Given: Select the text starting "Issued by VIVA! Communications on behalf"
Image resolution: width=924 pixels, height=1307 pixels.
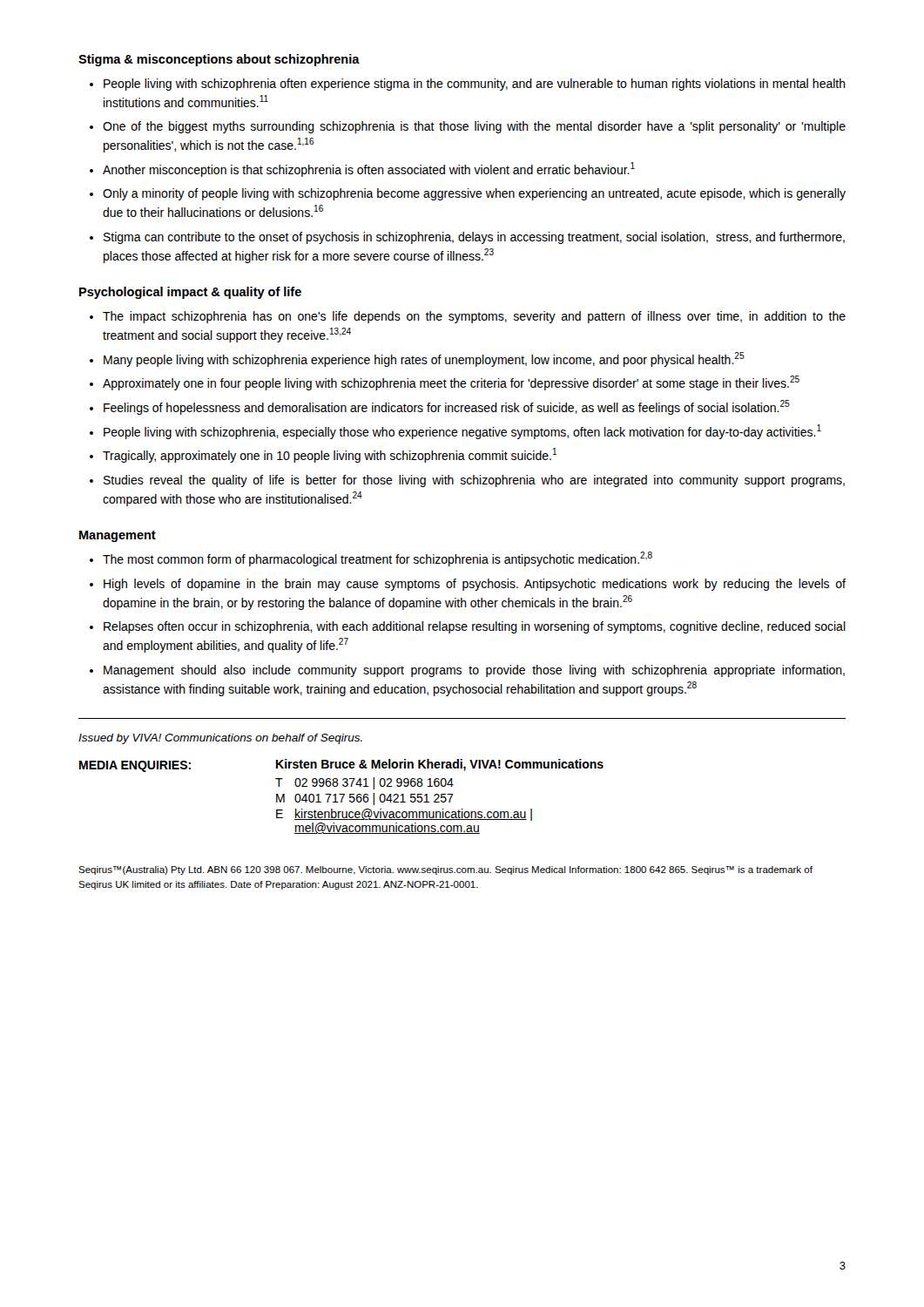Looking at the screenshot, I should click(221, 738).
